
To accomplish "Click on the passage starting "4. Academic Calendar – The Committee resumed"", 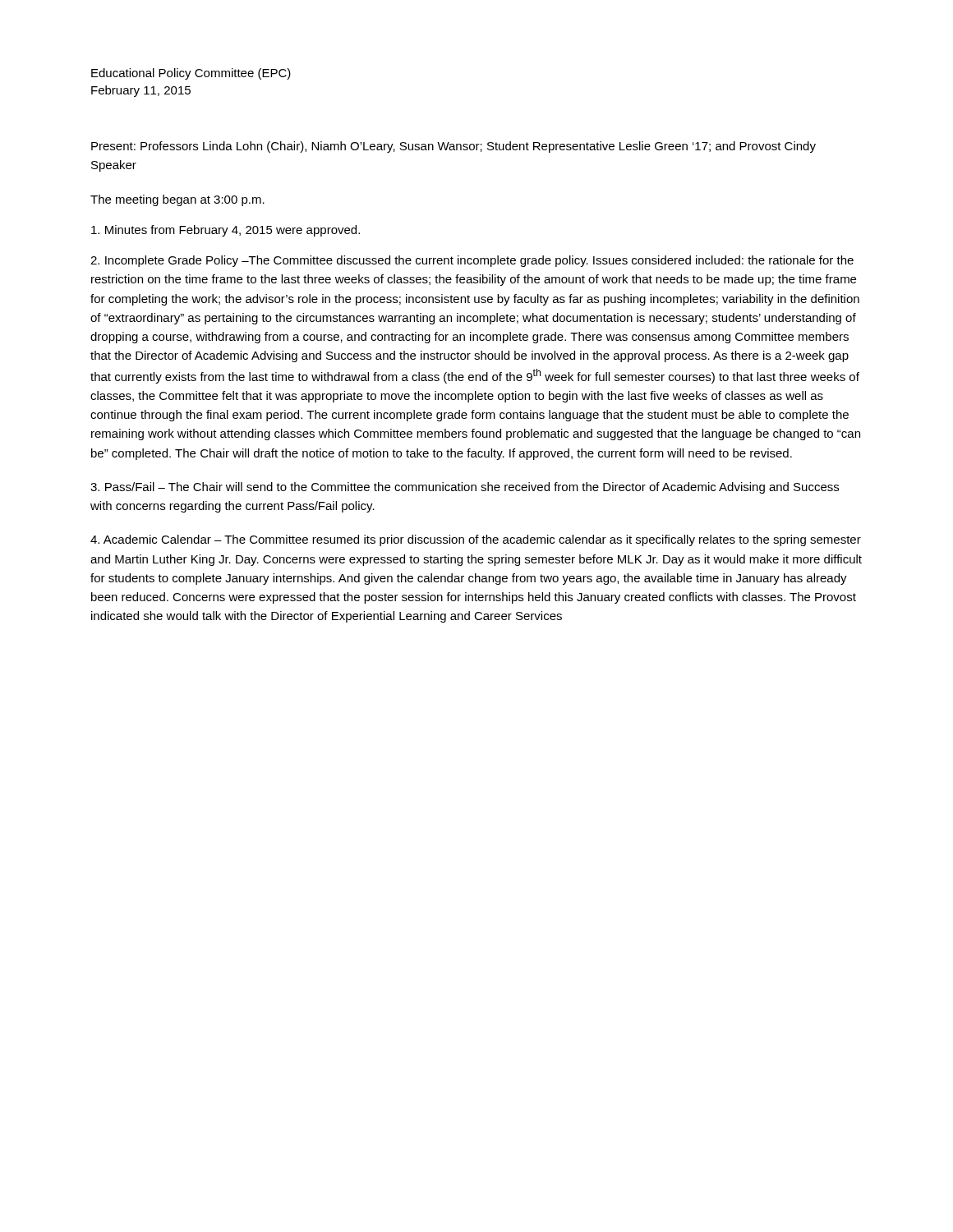I will coord(476,578).
